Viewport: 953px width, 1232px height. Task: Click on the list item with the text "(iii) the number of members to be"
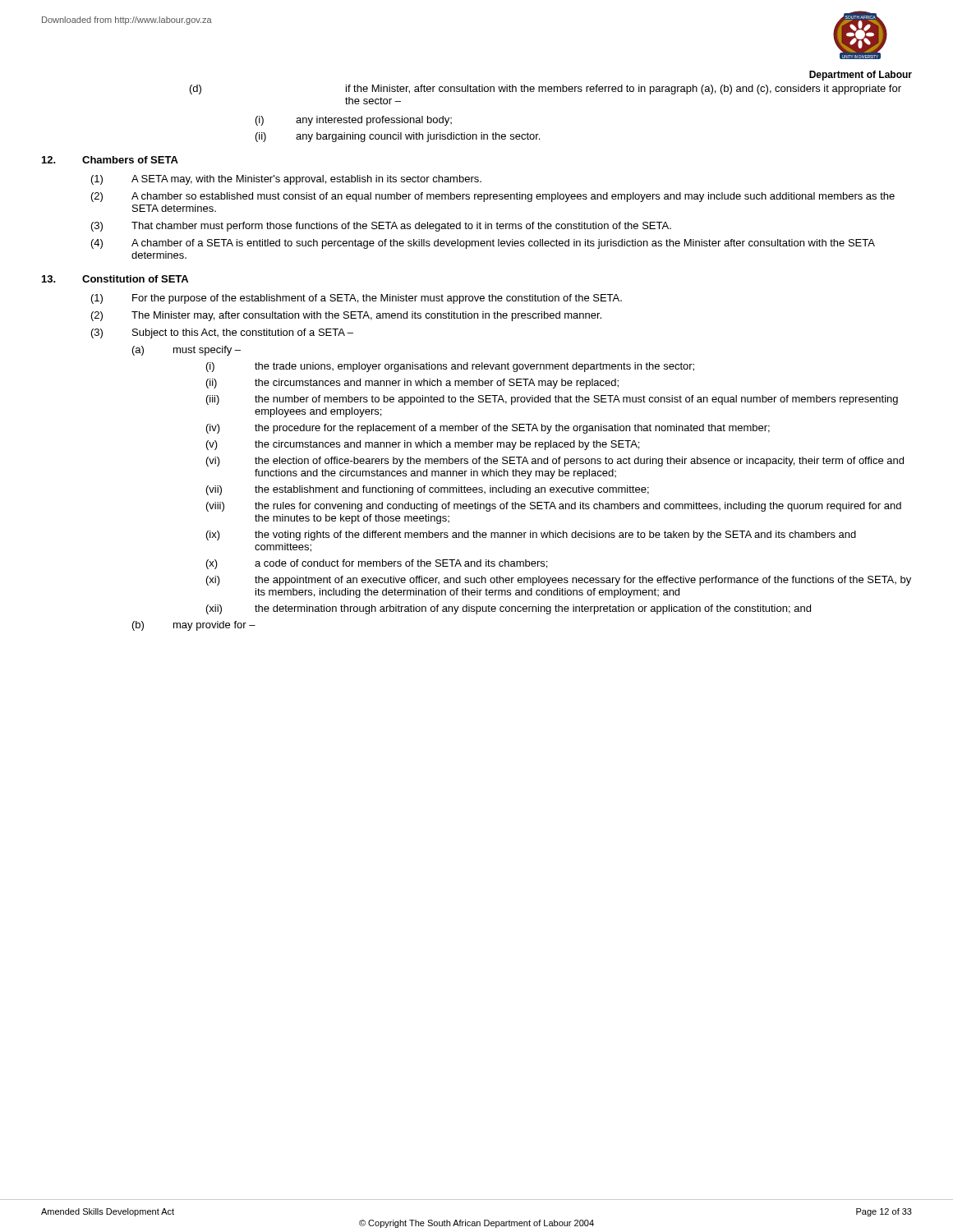(559, 405)
